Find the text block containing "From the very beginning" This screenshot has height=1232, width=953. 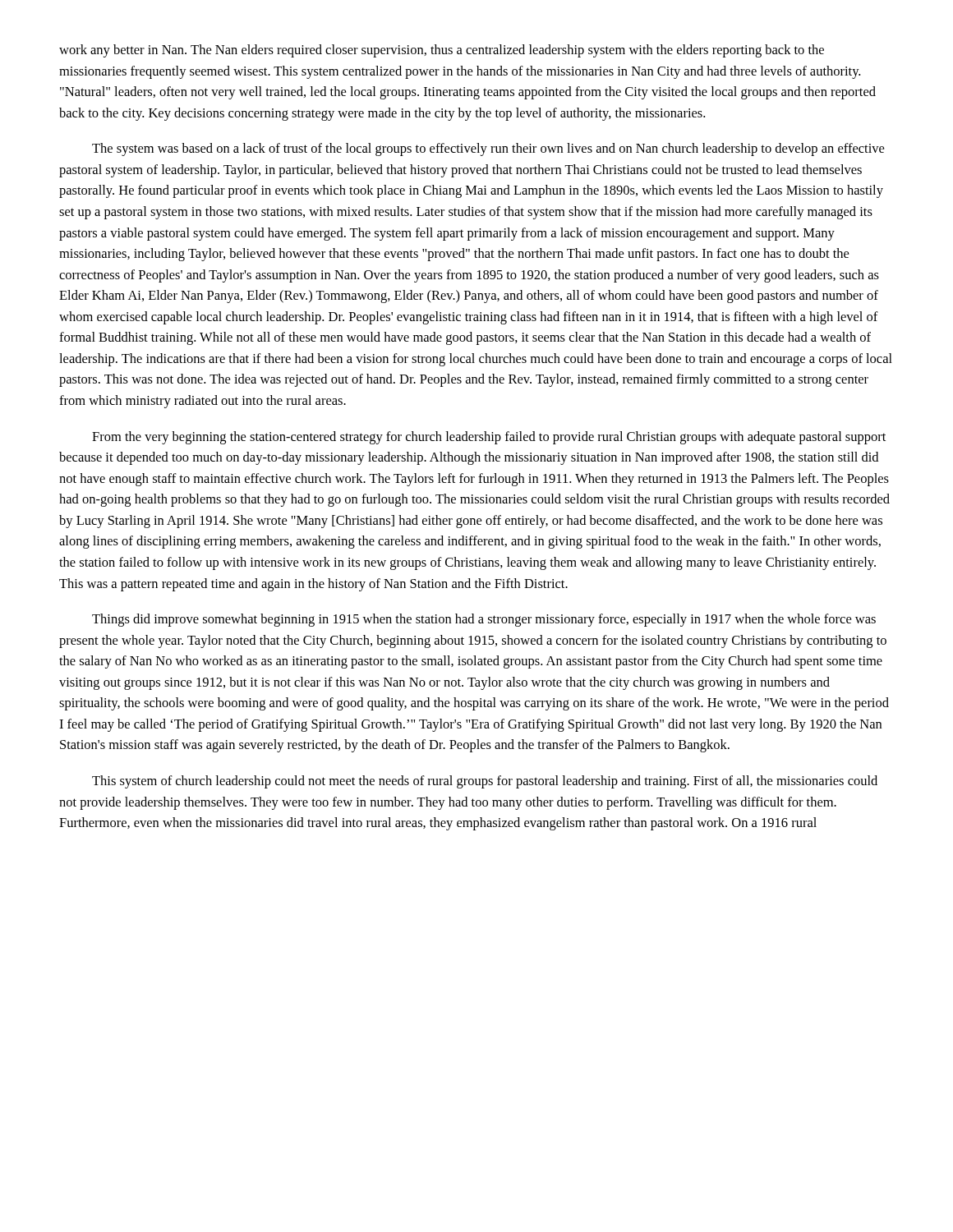(x=476, y=510)
